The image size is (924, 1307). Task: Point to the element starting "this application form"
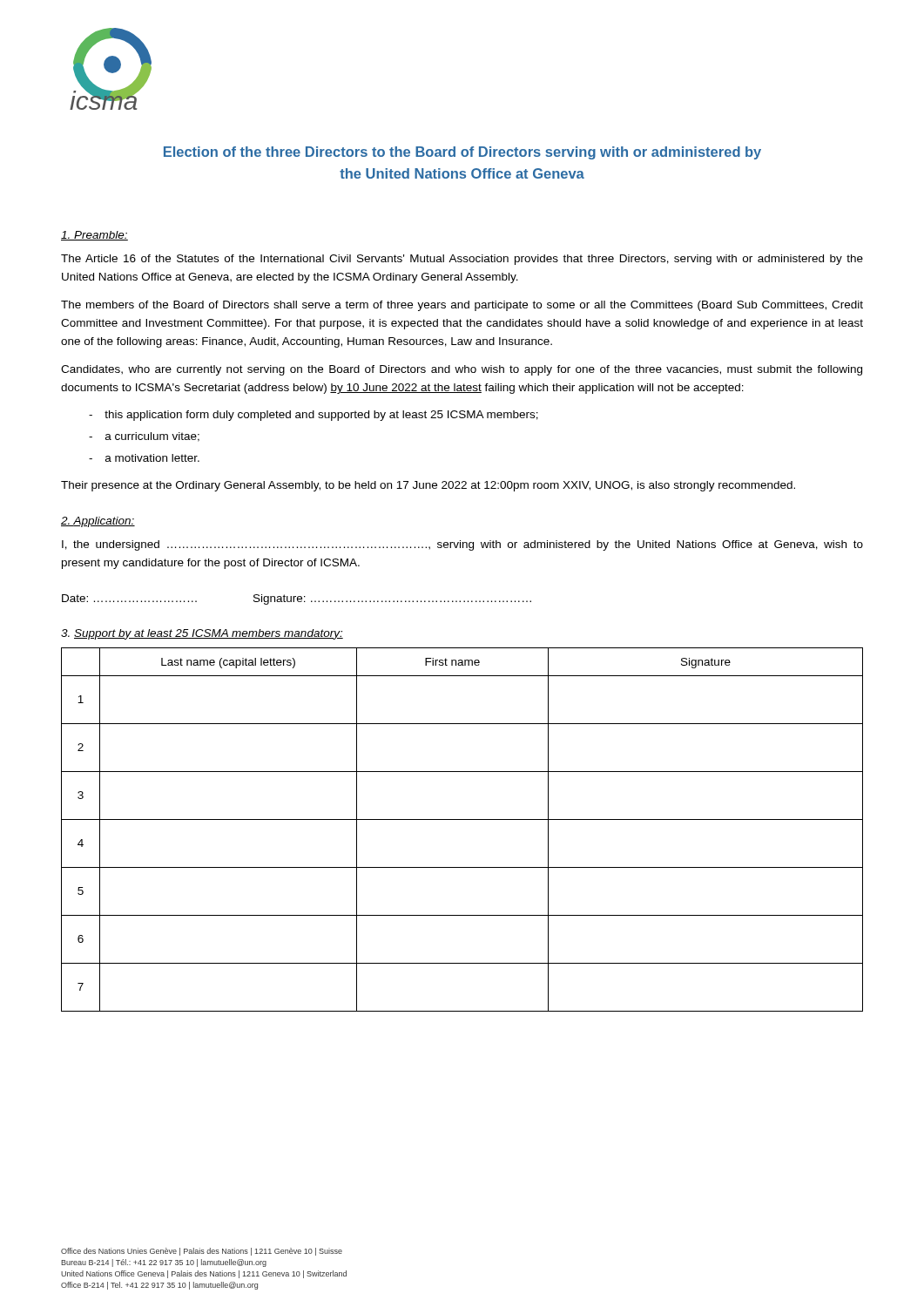pos(314,415)
